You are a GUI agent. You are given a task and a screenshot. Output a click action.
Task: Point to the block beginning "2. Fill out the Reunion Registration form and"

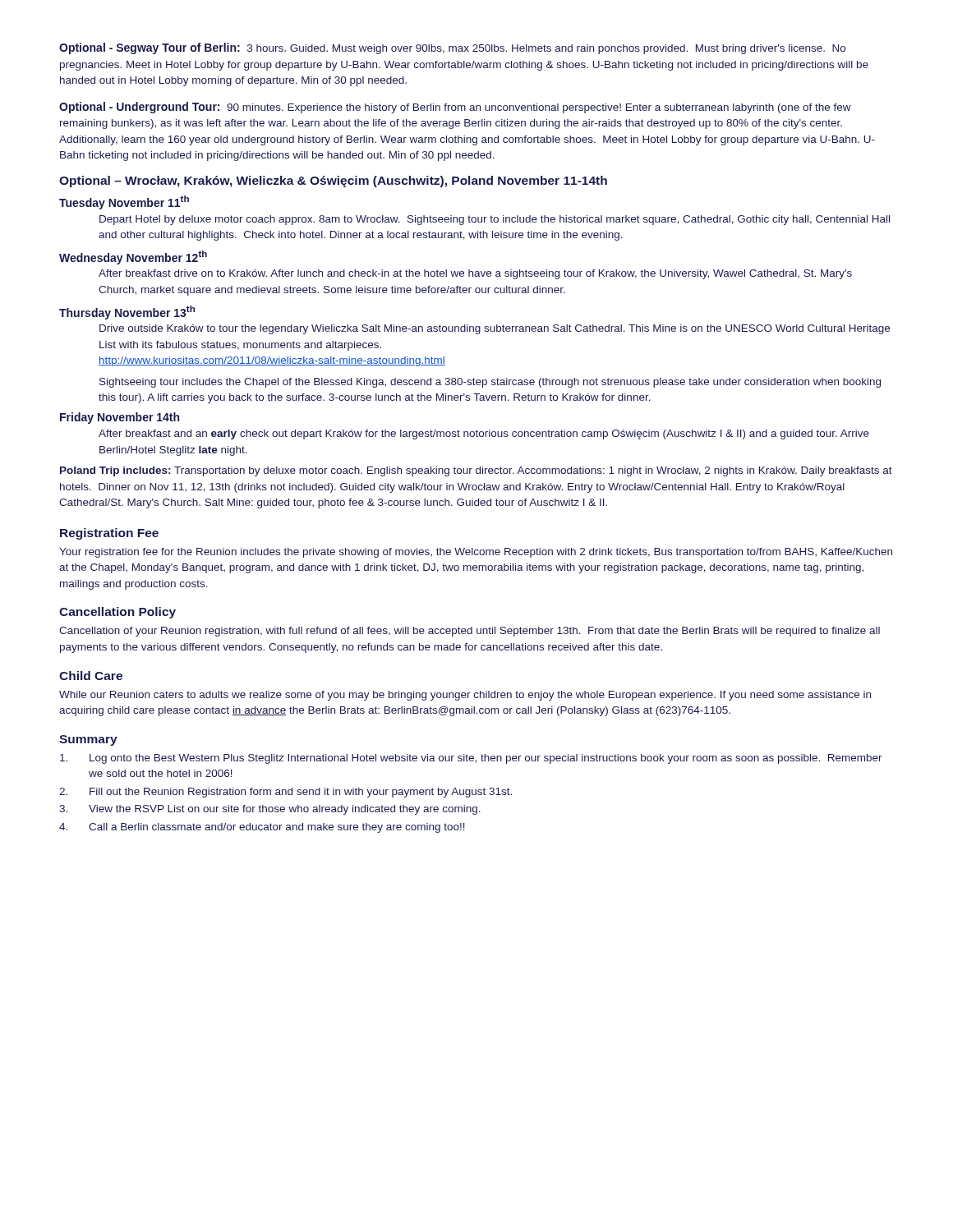click(476, 791)
